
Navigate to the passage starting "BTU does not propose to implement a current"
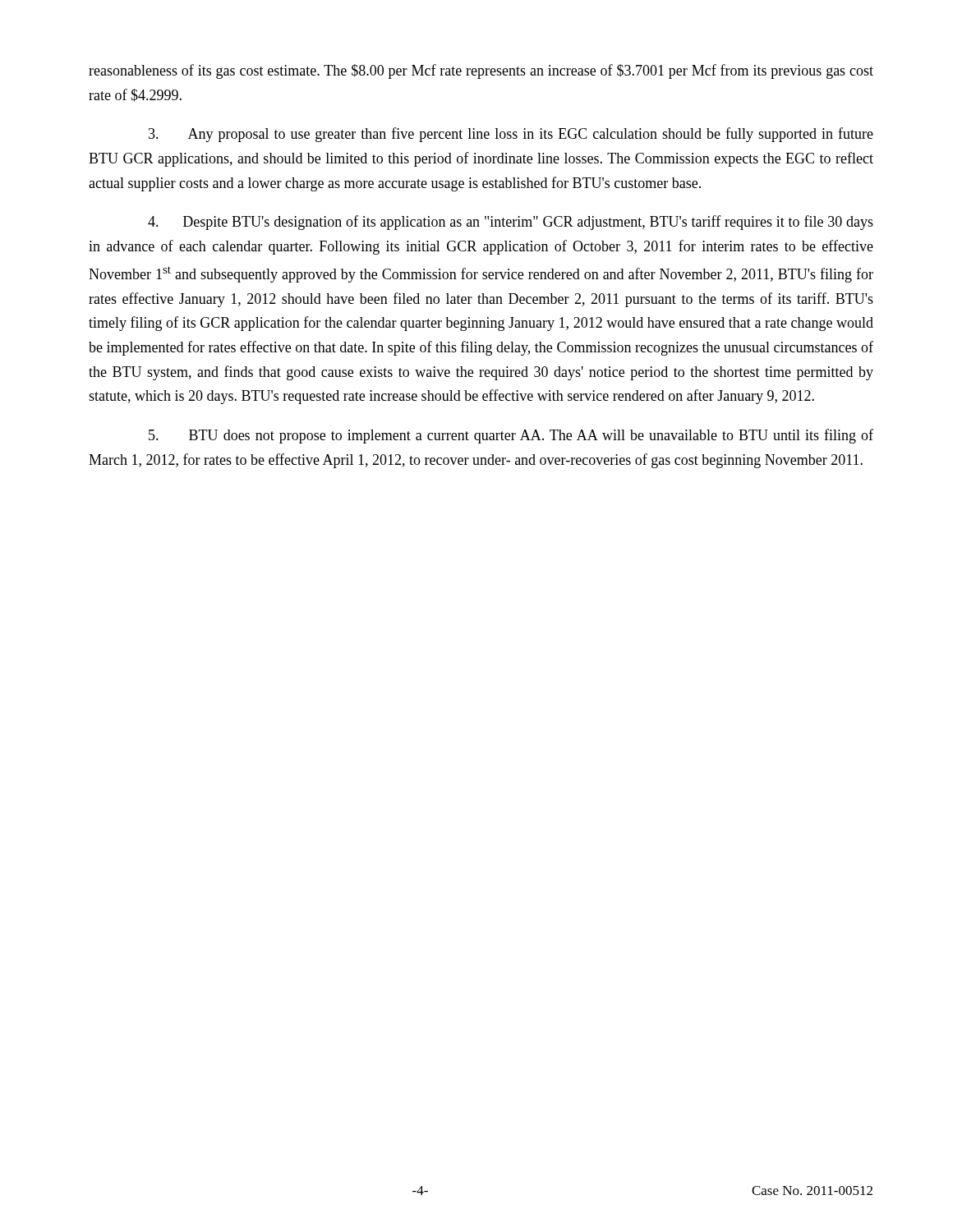pyautogui.click(x=481, y=447)
